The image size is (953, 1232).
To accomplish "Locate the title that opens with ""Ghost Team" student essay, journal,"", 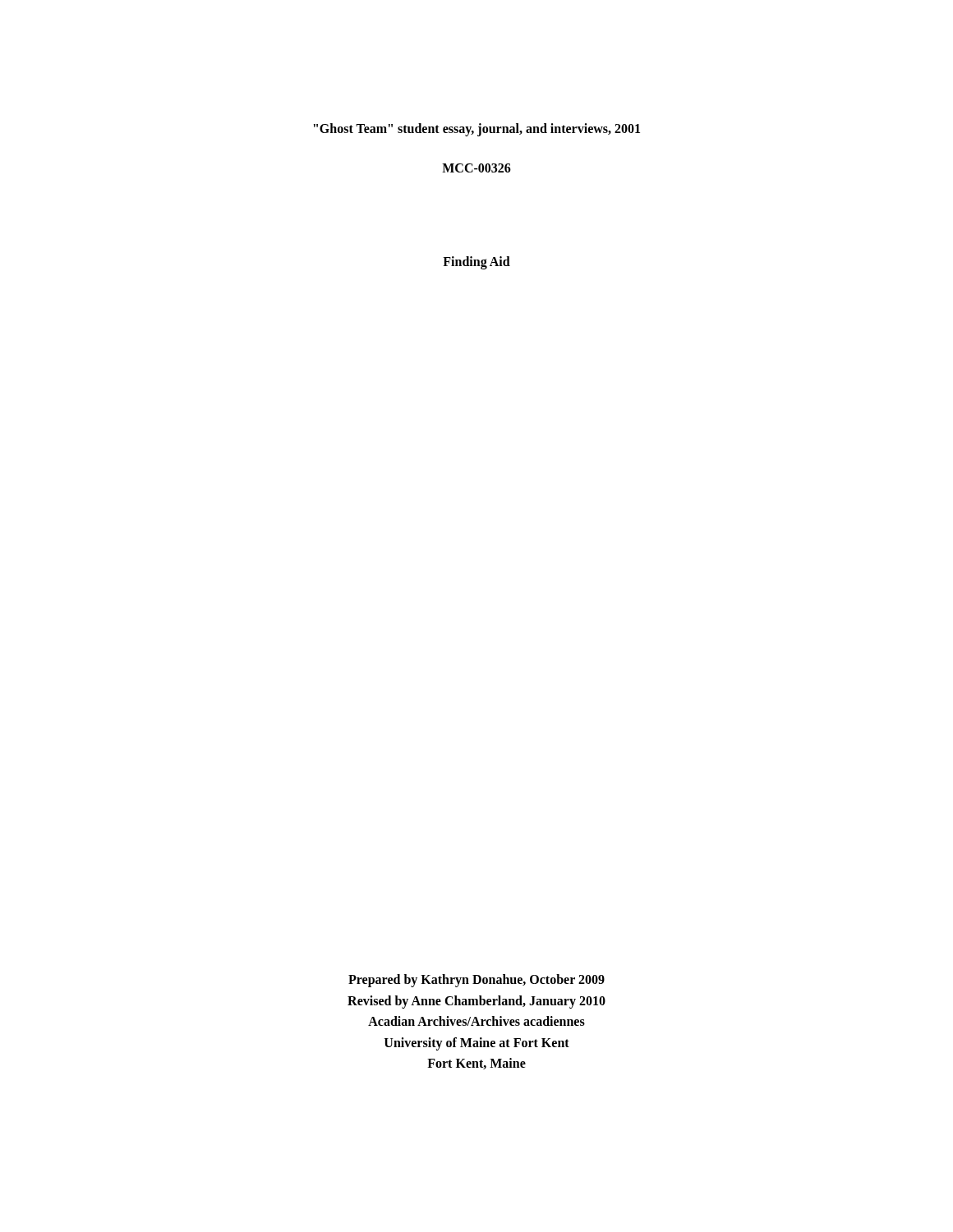I will coord(476,129).
